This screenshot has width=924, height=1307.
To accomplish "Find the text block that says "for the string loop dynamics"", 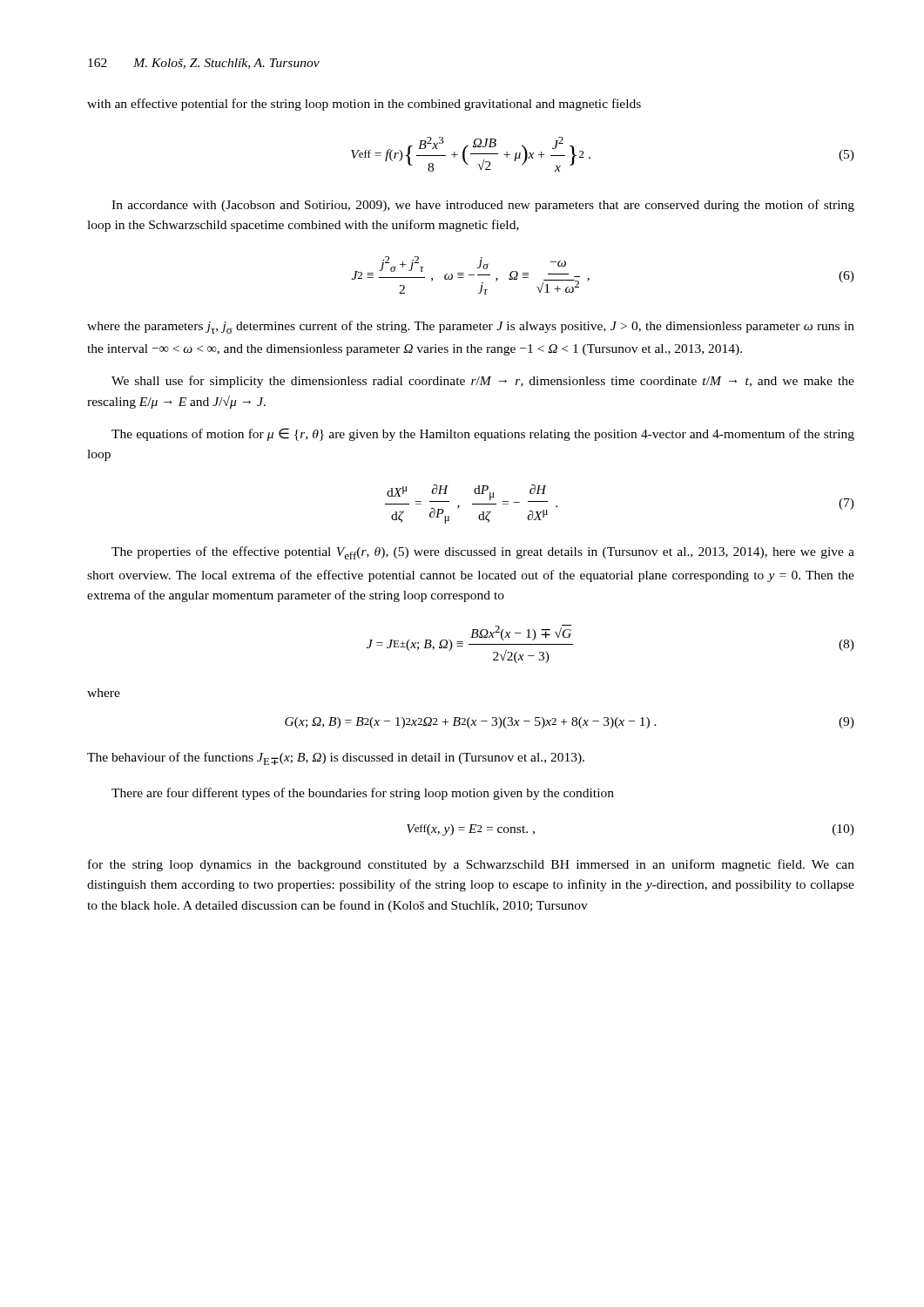I will (x=471, y=884).
